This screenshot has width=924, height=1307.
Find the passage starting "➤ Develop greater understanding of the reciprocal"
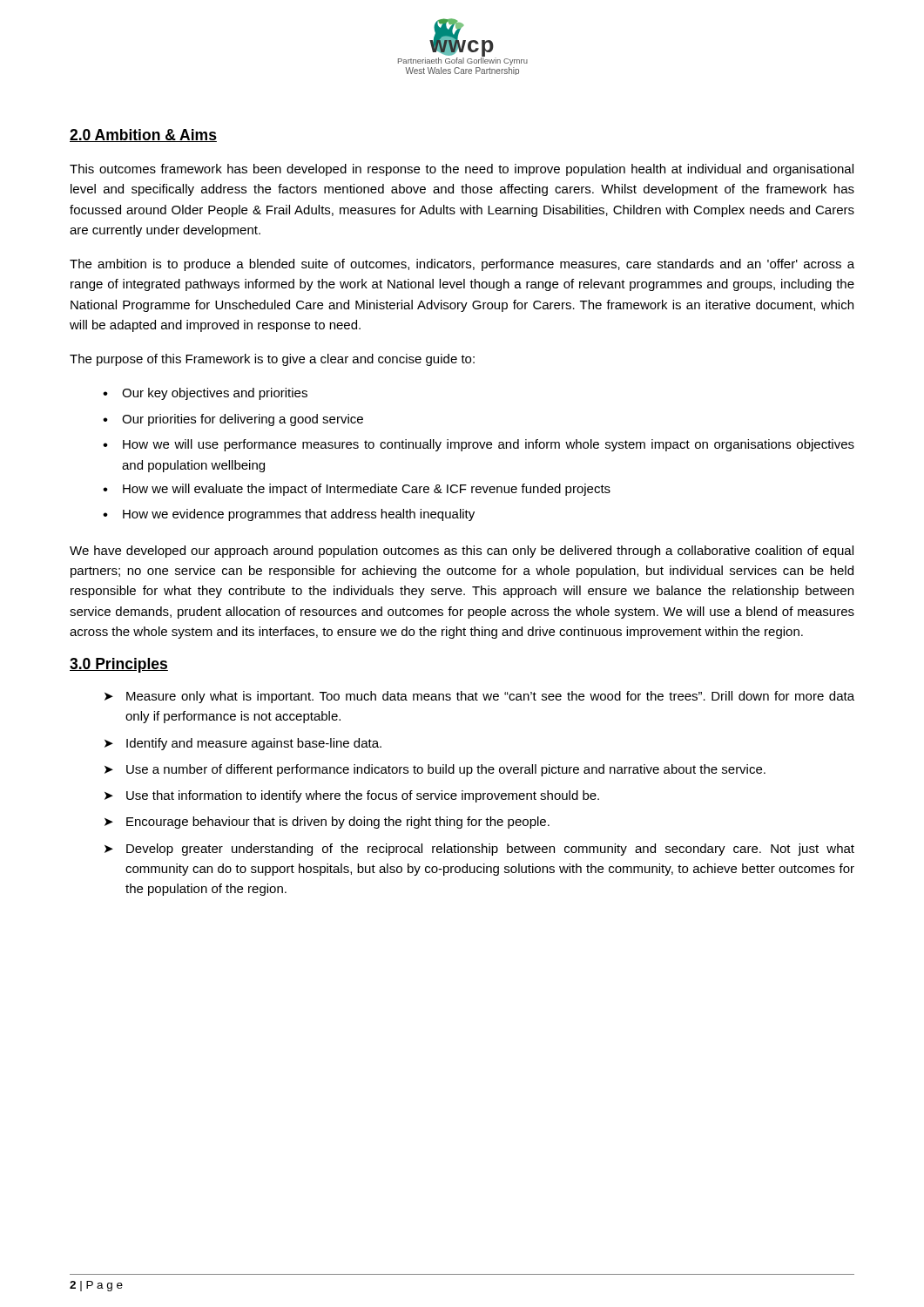coord(479,868)
